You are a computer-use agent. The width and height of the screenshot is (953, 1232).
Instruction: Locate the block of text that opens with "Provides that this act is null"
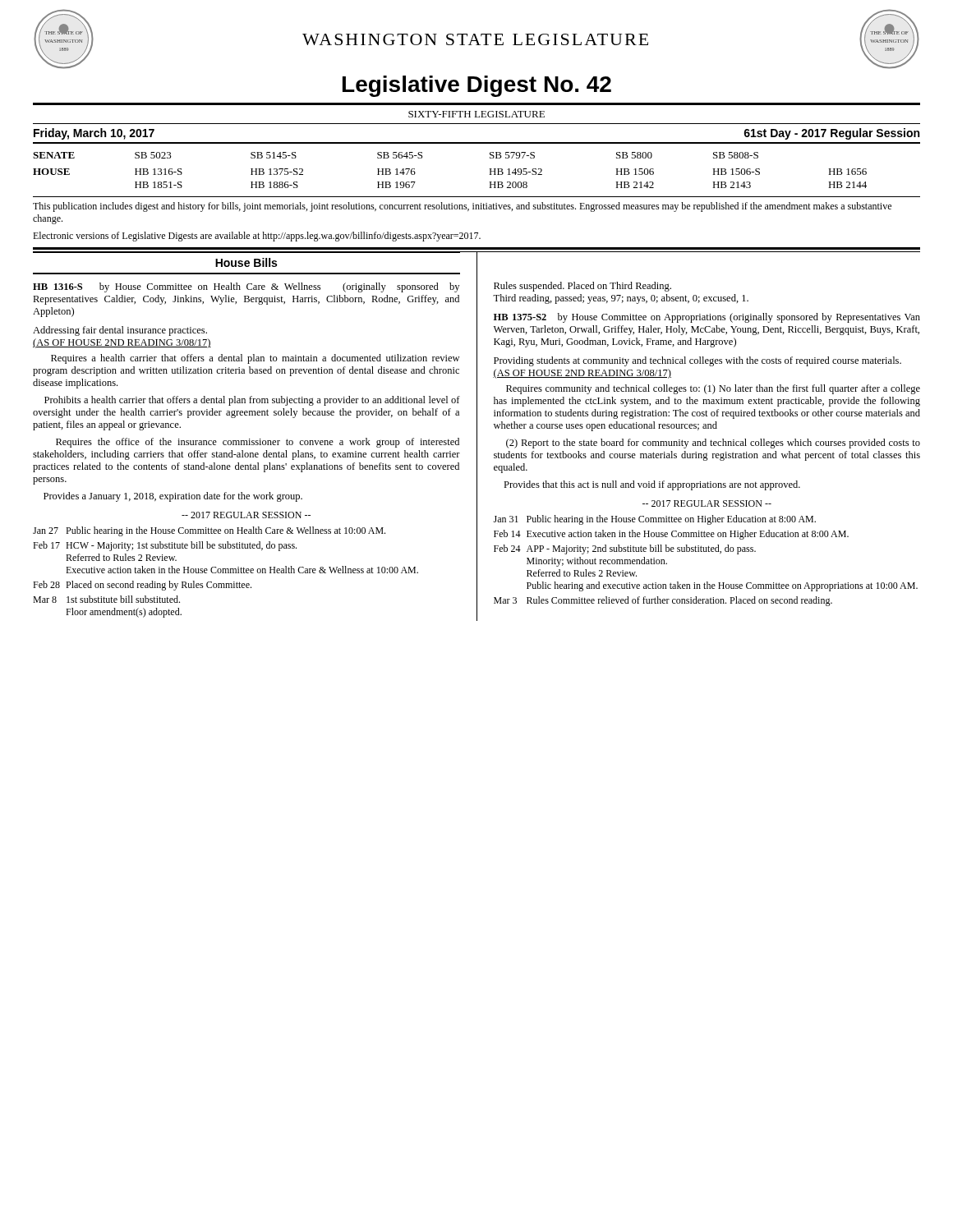click(x=647, y=485)
